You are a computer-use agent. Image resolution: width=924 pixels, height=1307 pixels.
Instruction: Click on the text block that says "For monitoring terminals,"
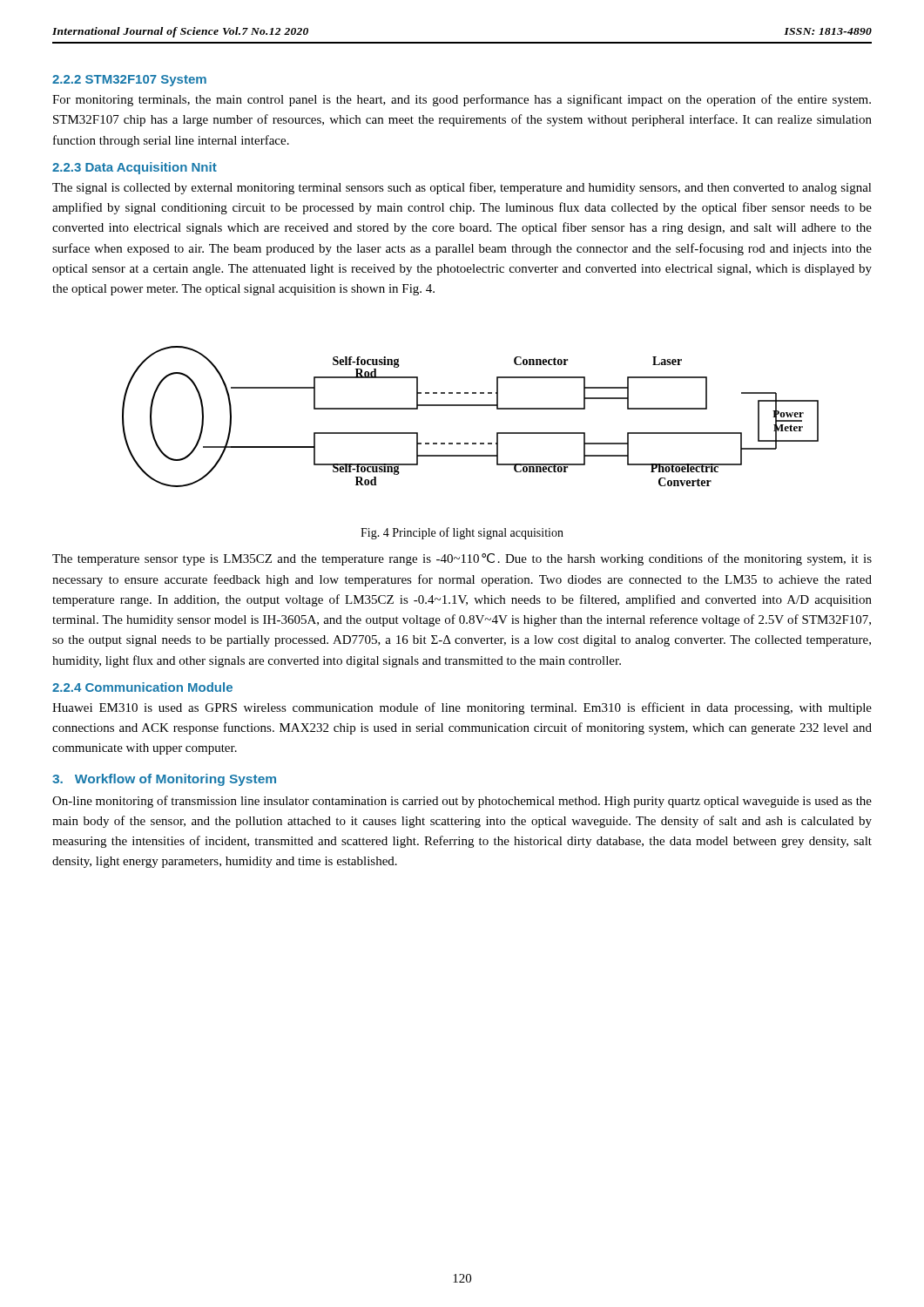pyautogui.click(x=462, y=120)
